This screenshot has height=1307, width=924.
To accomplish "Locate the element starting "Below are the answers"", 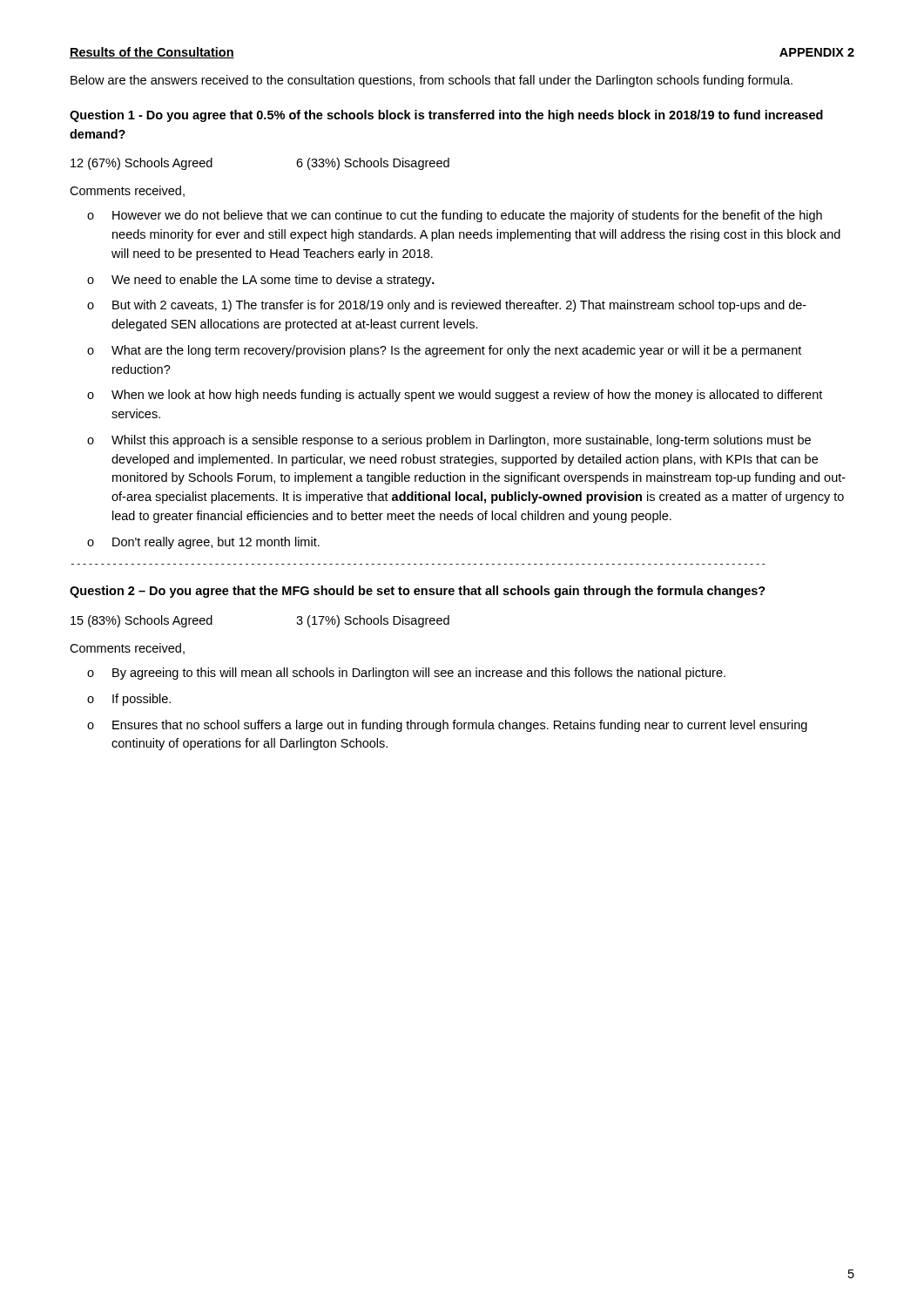I will point(432,80).
